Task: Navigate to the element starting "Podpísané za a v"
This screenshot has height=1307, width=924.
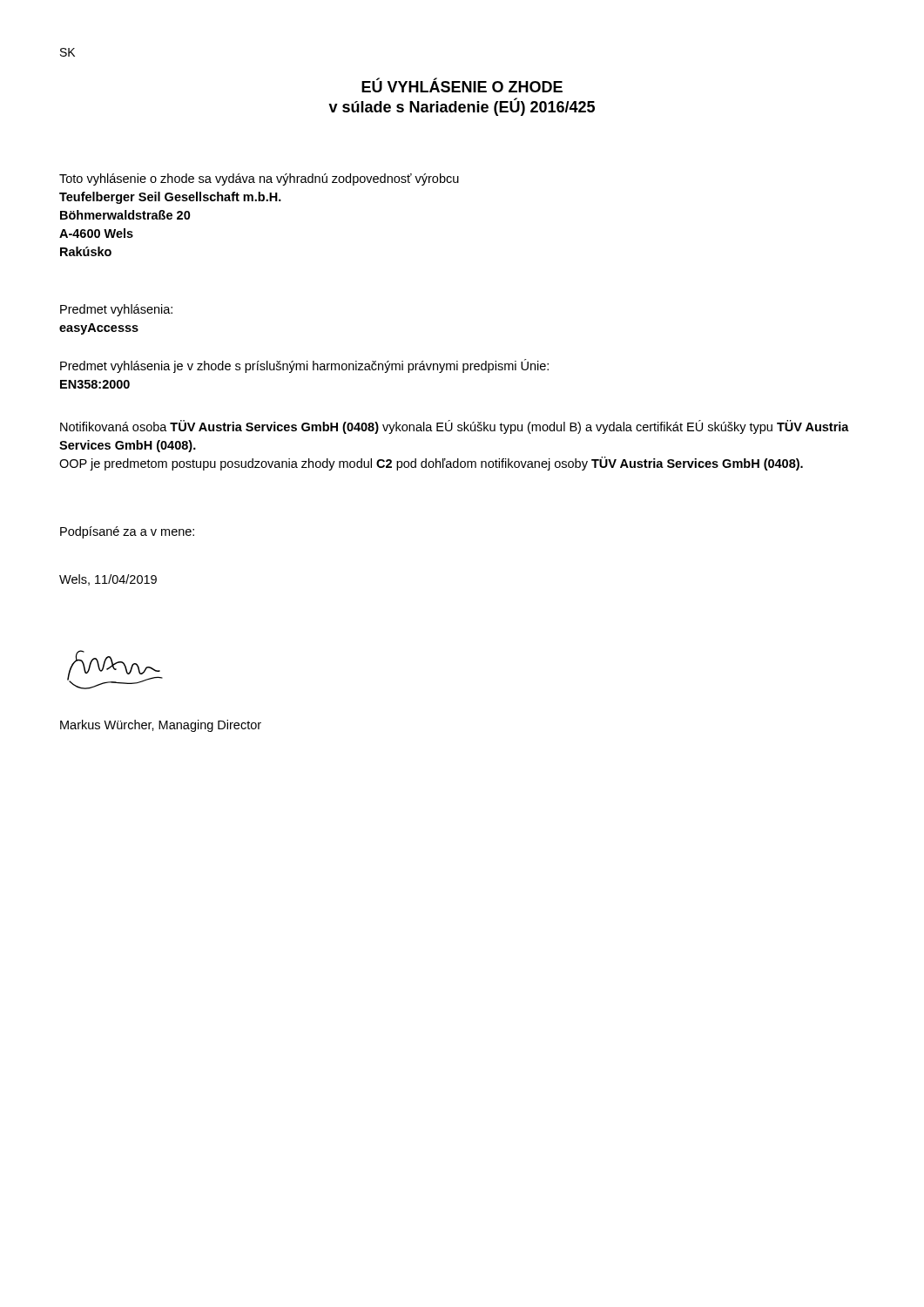Action: 127,531
